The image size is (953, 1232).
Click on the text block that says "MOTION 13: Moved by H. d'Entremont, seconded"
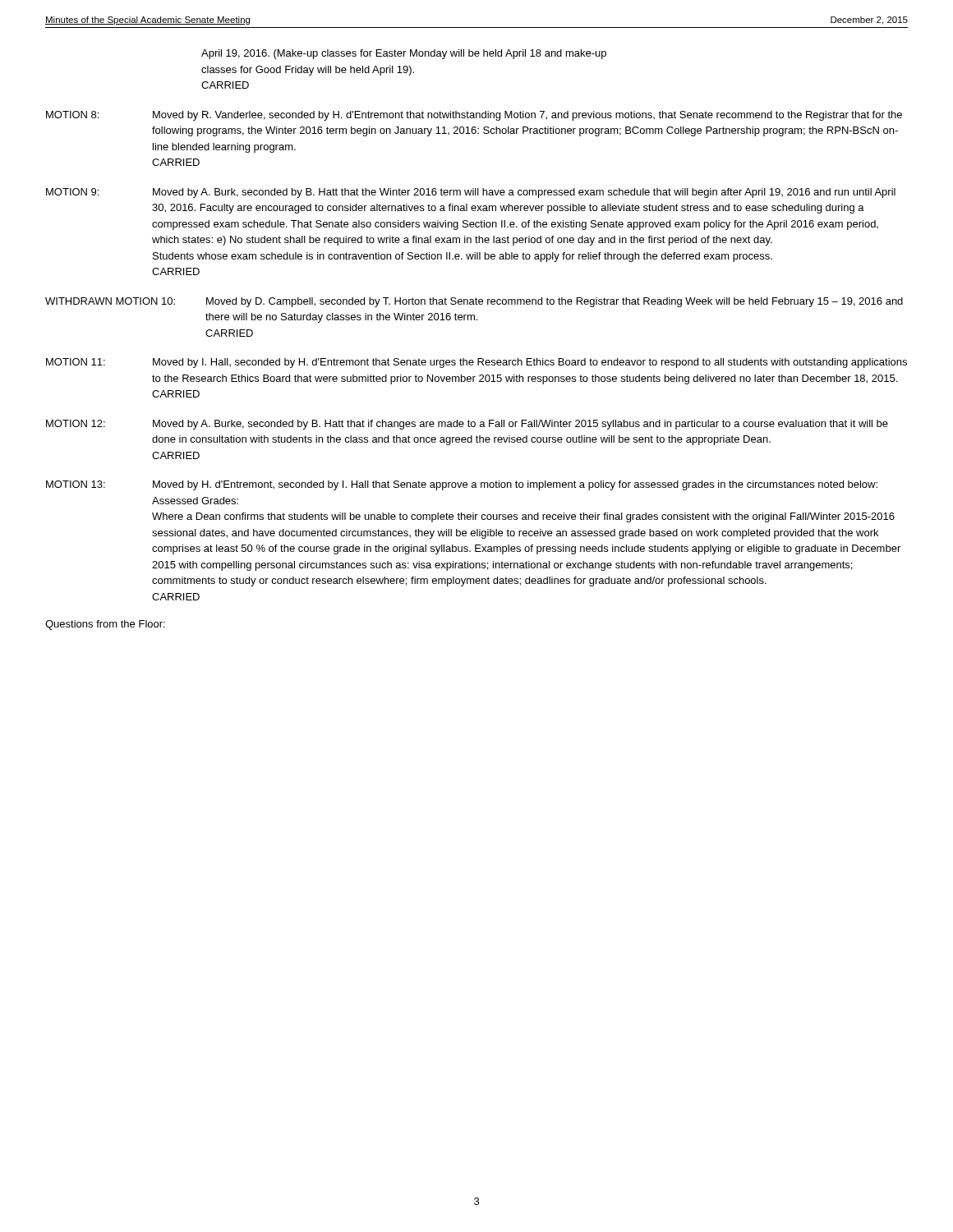point(476,540)
